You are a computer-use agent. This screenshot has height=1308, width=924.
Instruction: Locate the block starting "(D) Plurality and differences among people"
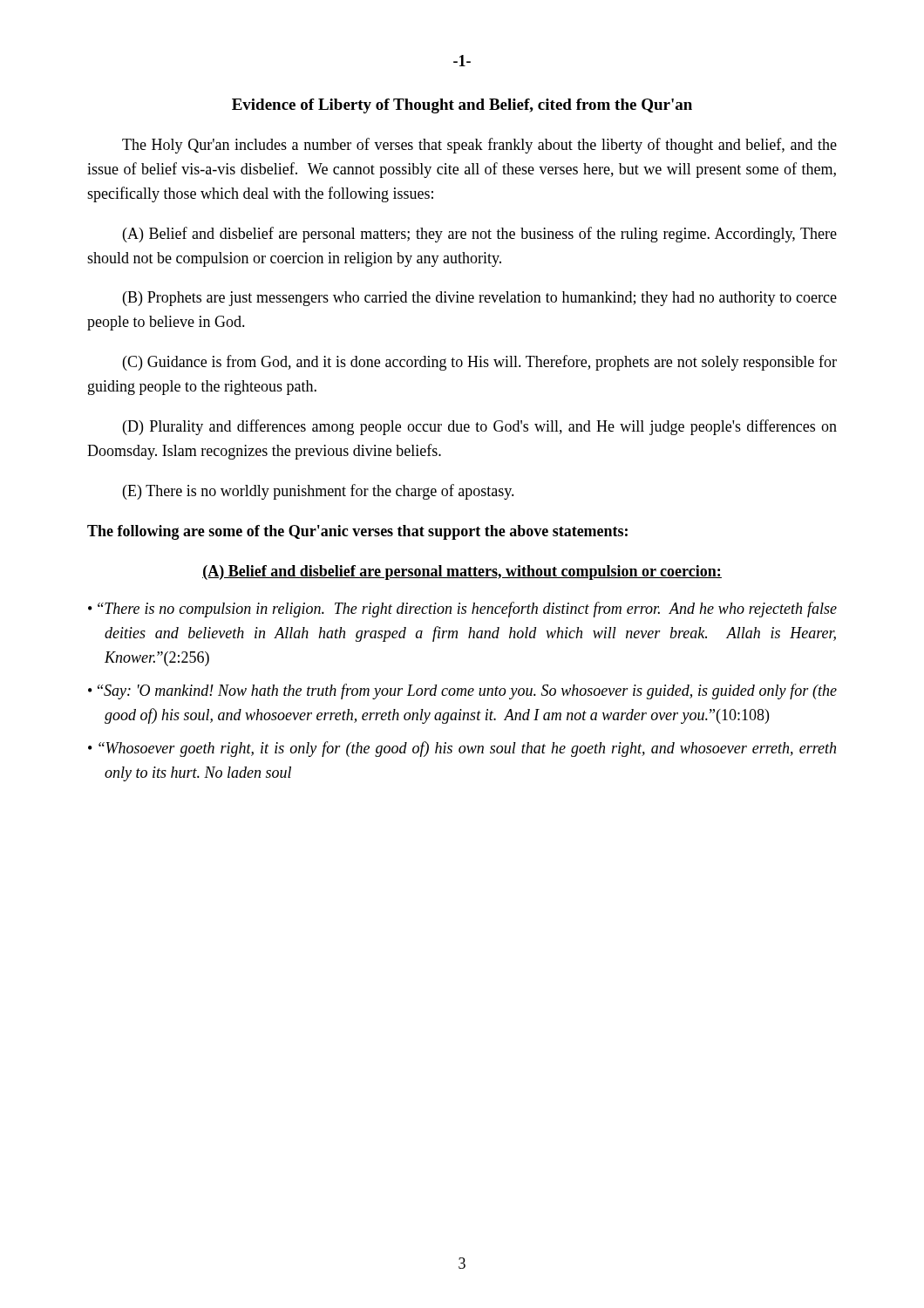[462, 439]
